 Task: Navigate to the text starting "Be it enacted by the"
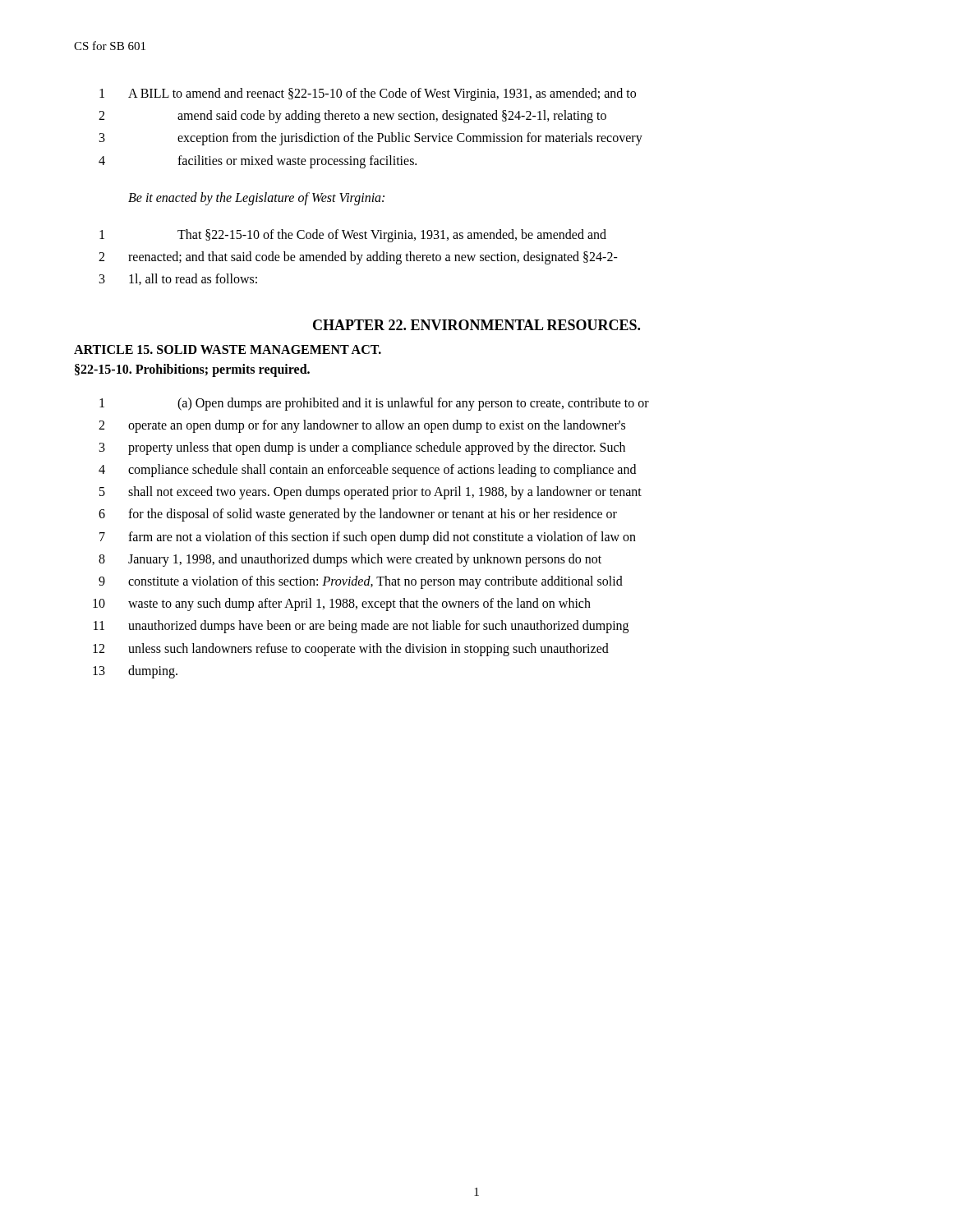(257, 197)
